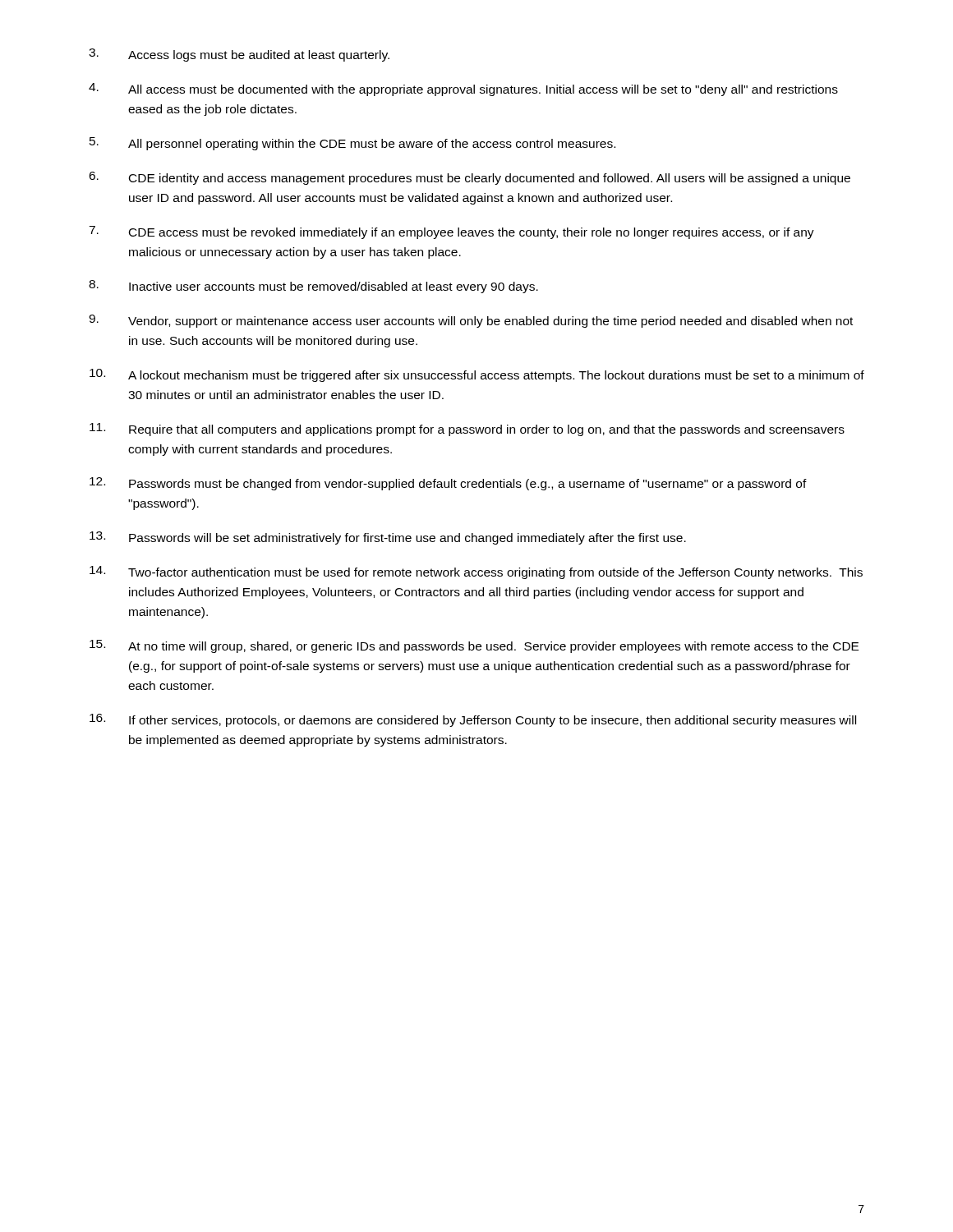This screenshot has height=1232, width=953.
Task: Locate the block of text that opens with "15. At no time will group, shared, or"
Action: pyautogui.click(x=476, y=666)
